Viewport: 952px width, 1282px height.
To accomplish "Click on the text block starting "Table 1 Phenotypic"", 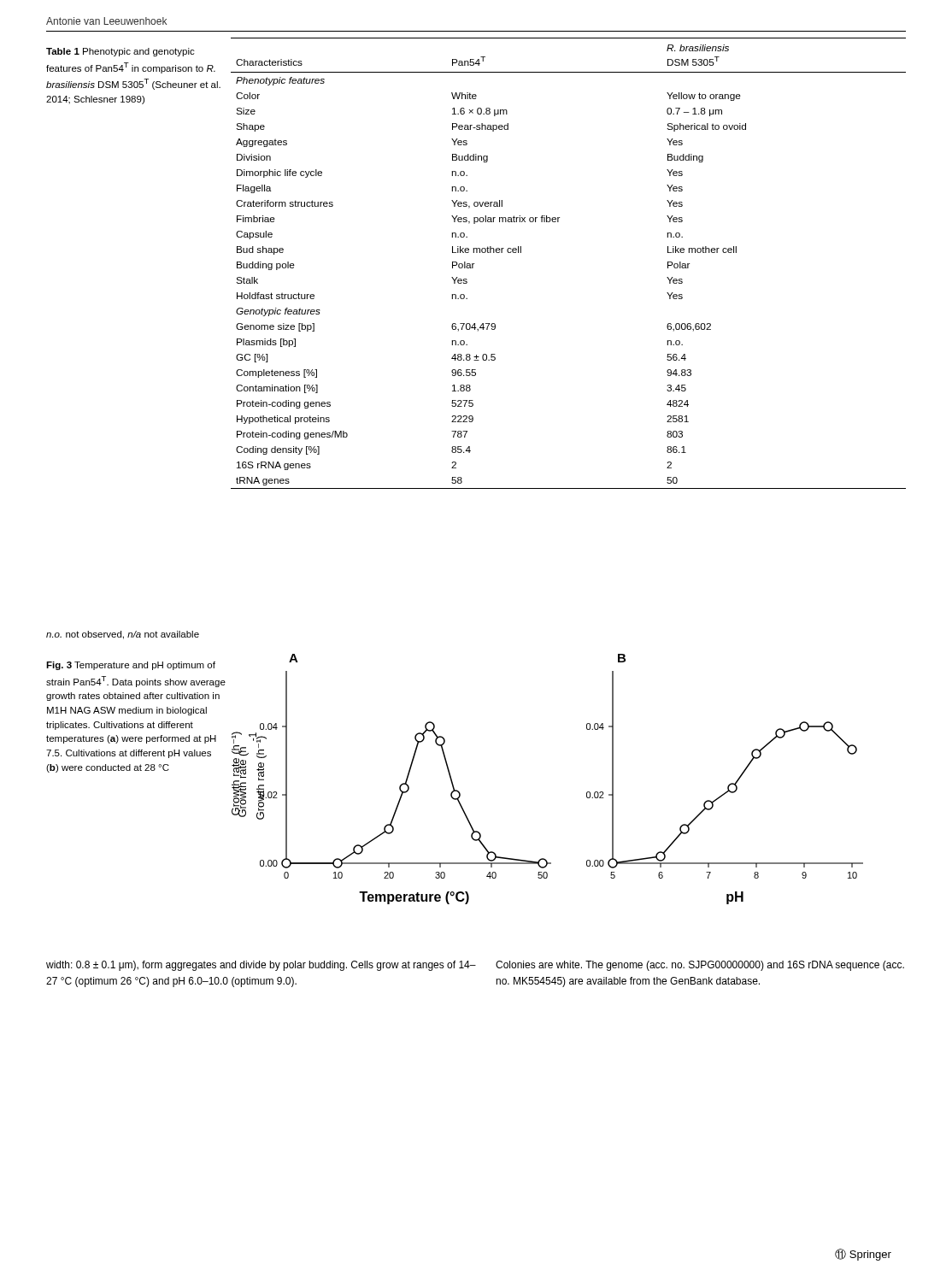I will click(x=134, y=75).
